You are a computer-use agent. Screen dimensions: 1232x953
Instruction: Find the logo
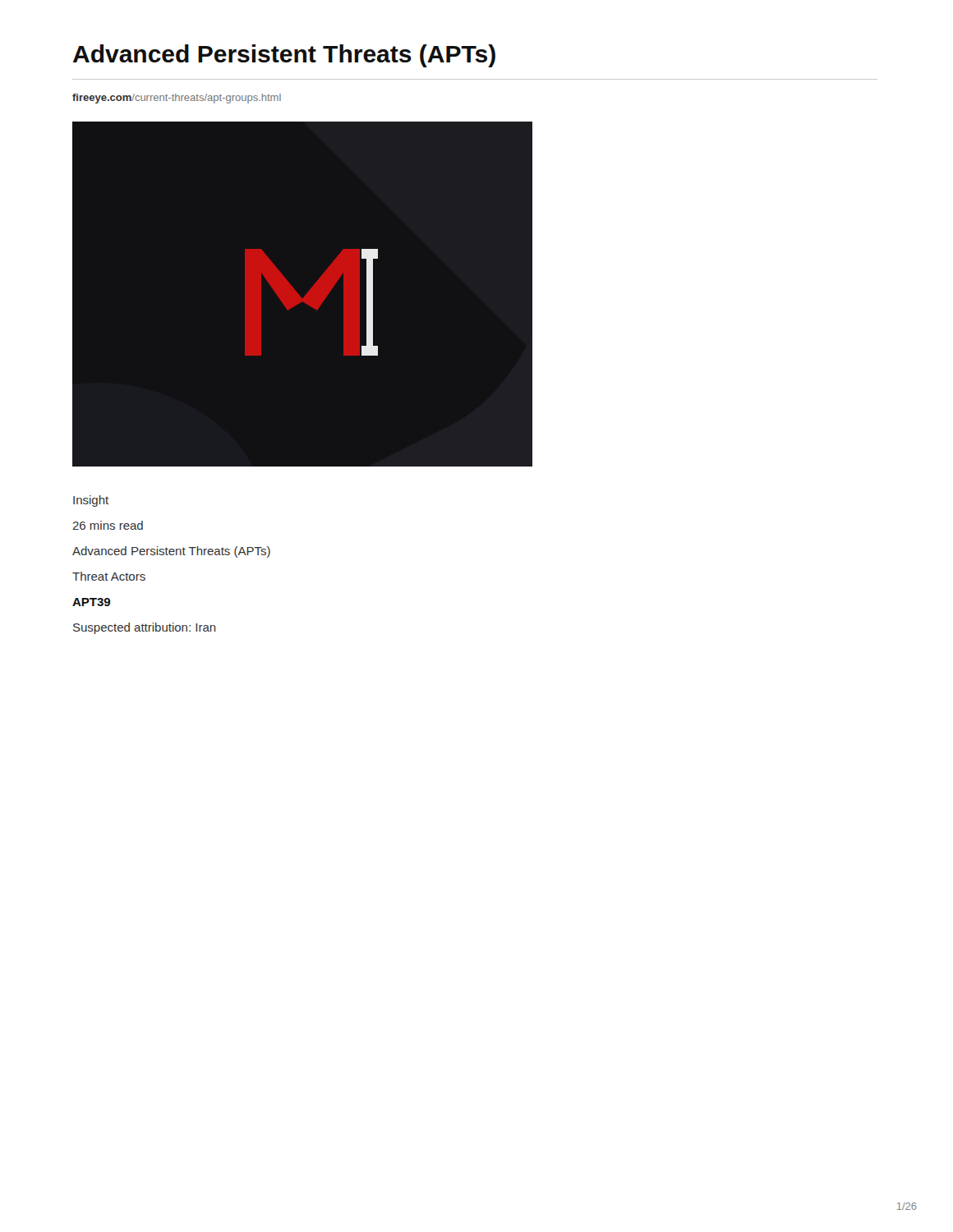click(x=302, y=296)
